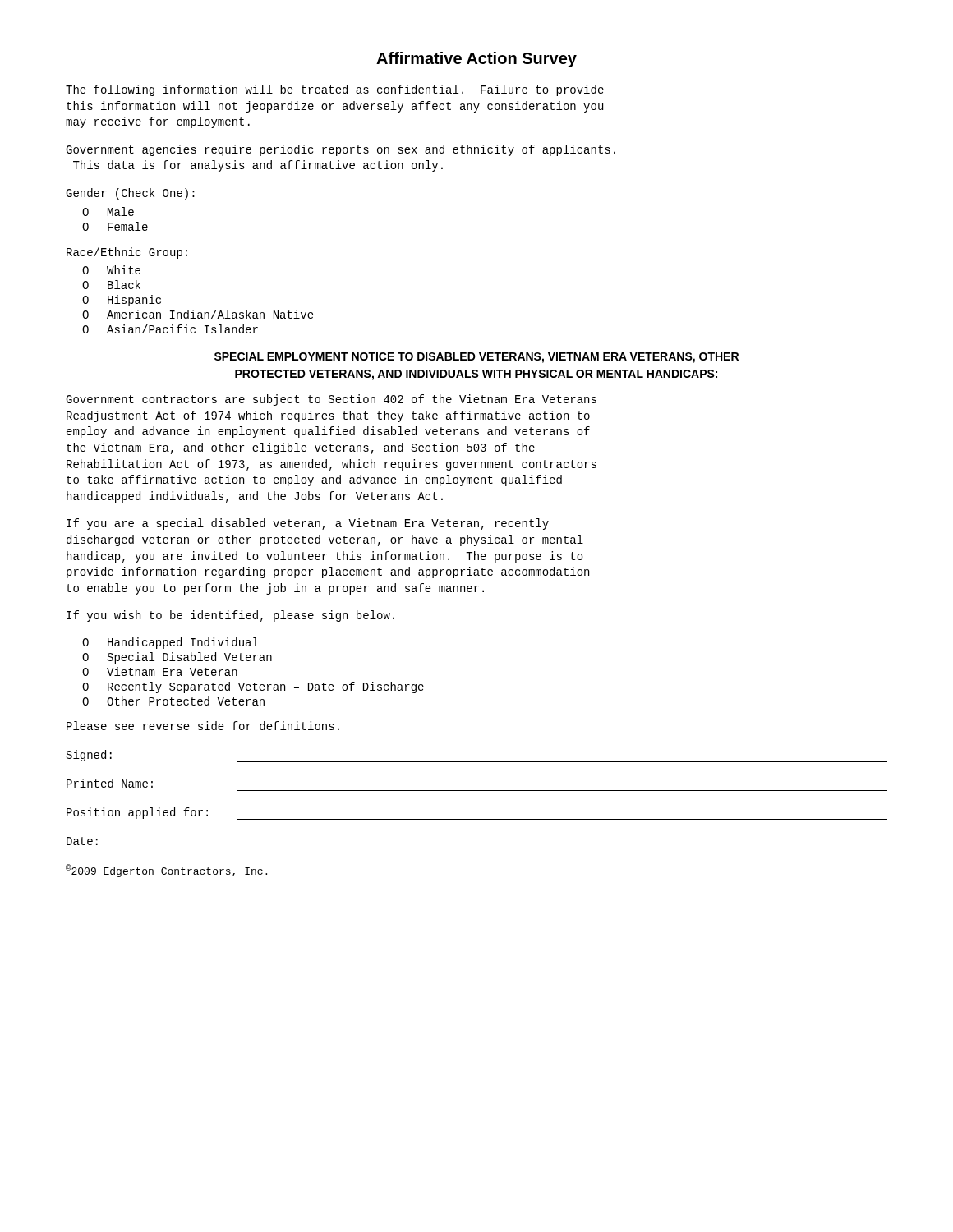Where does it say "O White"?
This screenshot has width=953, height=1232.
(x=112, y=271)
